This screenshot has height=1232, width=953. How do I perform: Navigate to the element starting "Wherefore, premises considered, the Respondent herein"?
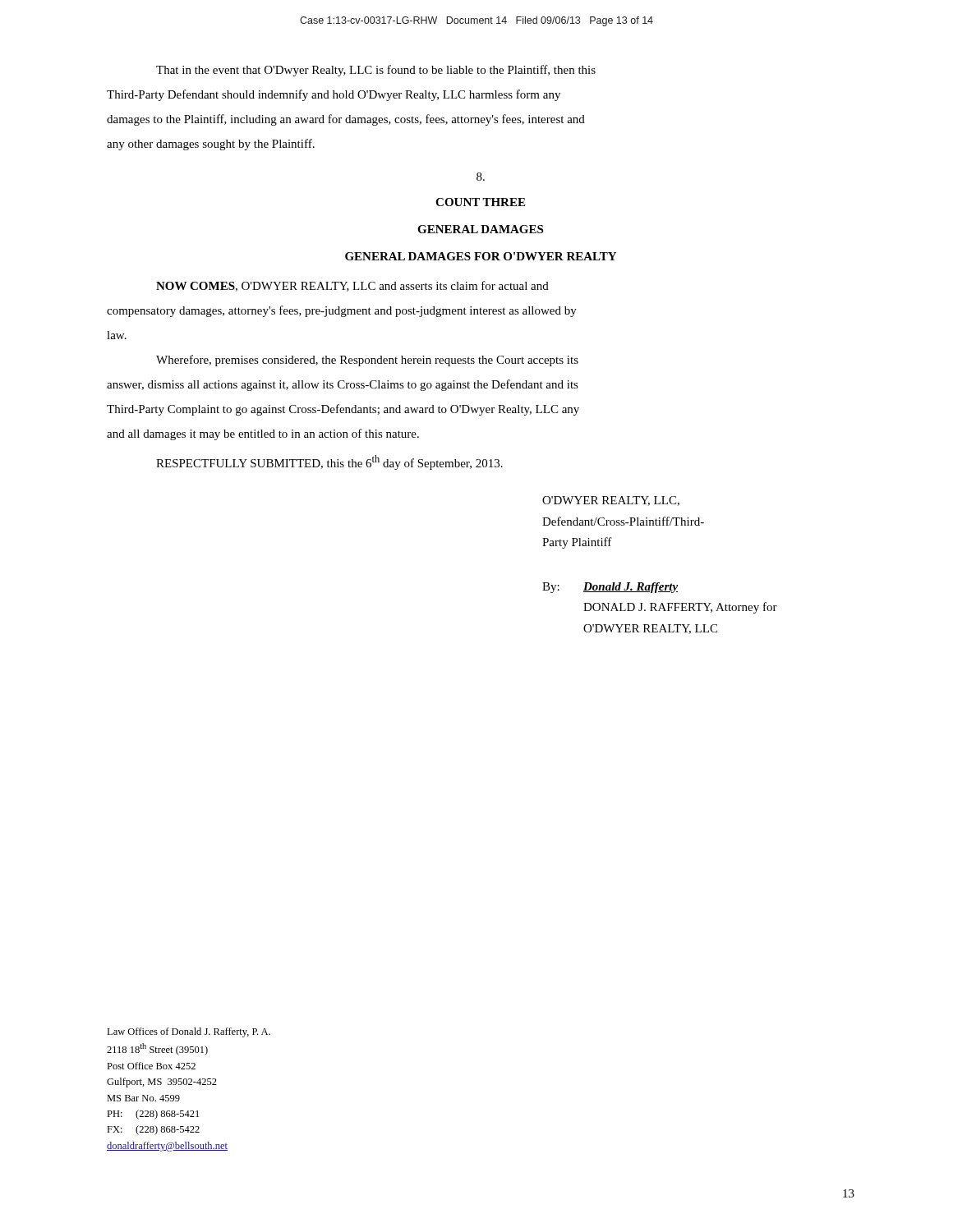pos(367,360)
